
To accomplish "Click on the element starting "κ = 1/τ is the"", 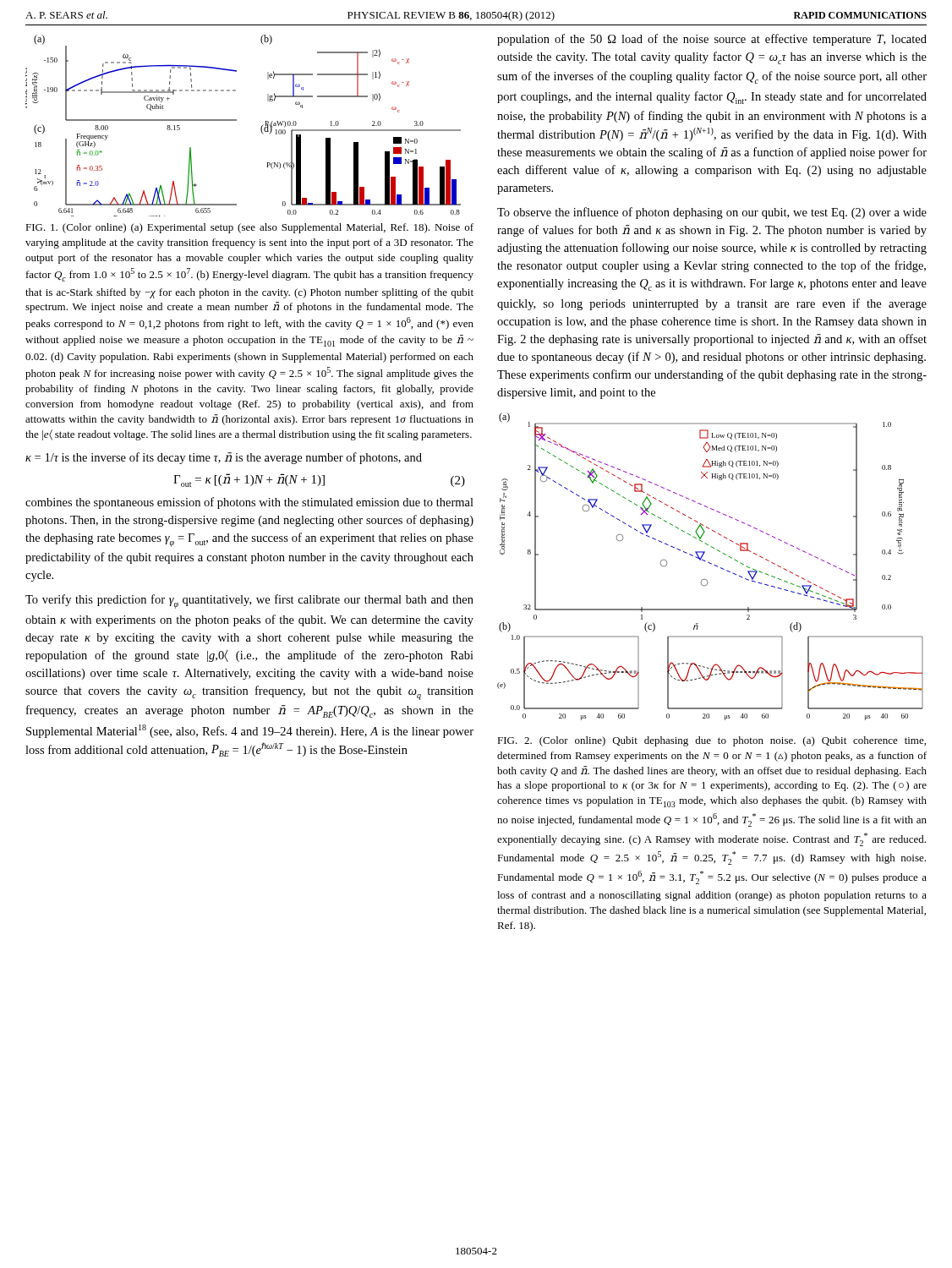I will point(224,457).
